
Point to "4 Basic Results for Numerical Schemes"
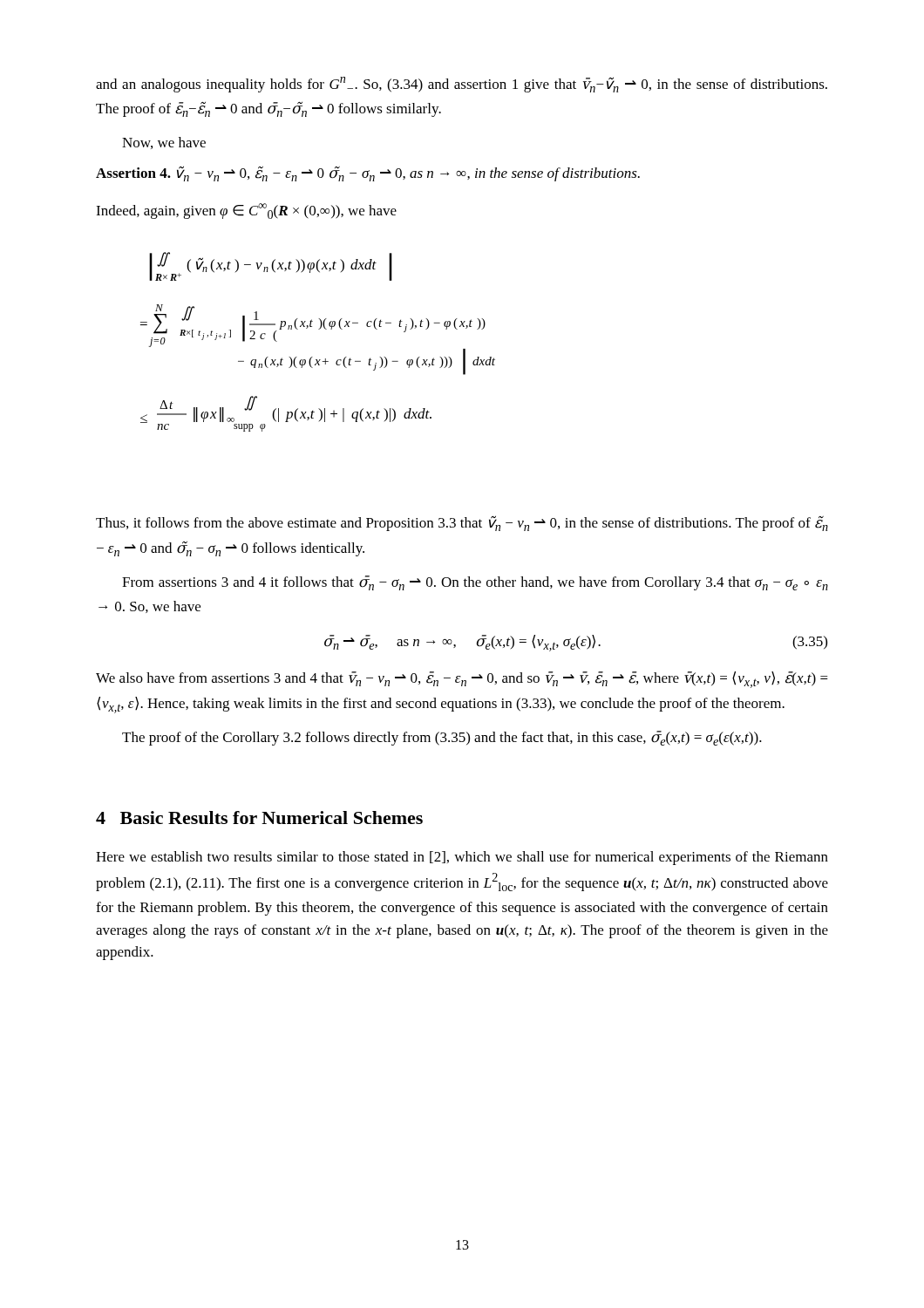[x=259, y=818]
